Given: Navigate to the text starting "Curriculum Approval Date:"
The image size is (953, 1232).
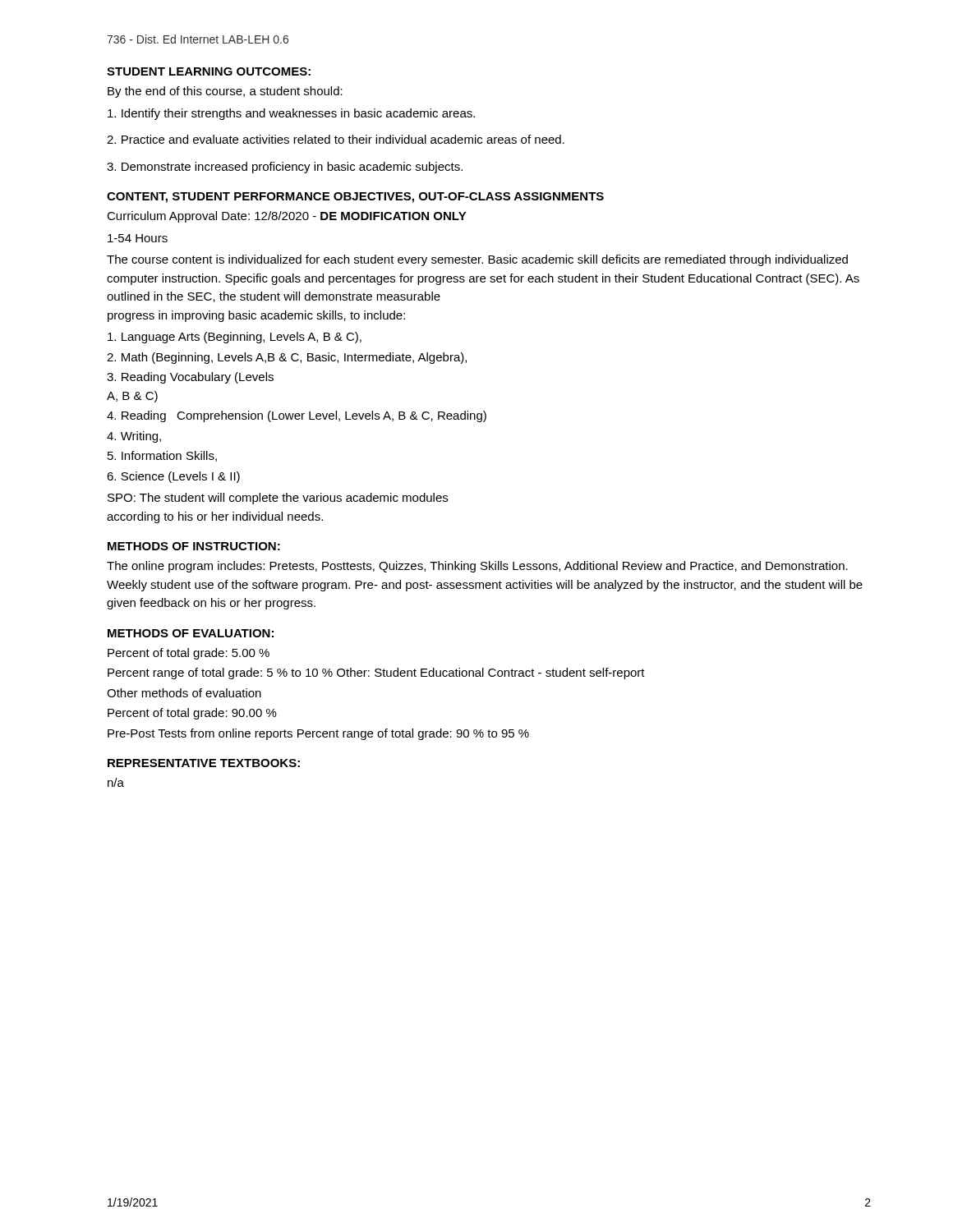Looking at the screenshot, I should point(287,216).
